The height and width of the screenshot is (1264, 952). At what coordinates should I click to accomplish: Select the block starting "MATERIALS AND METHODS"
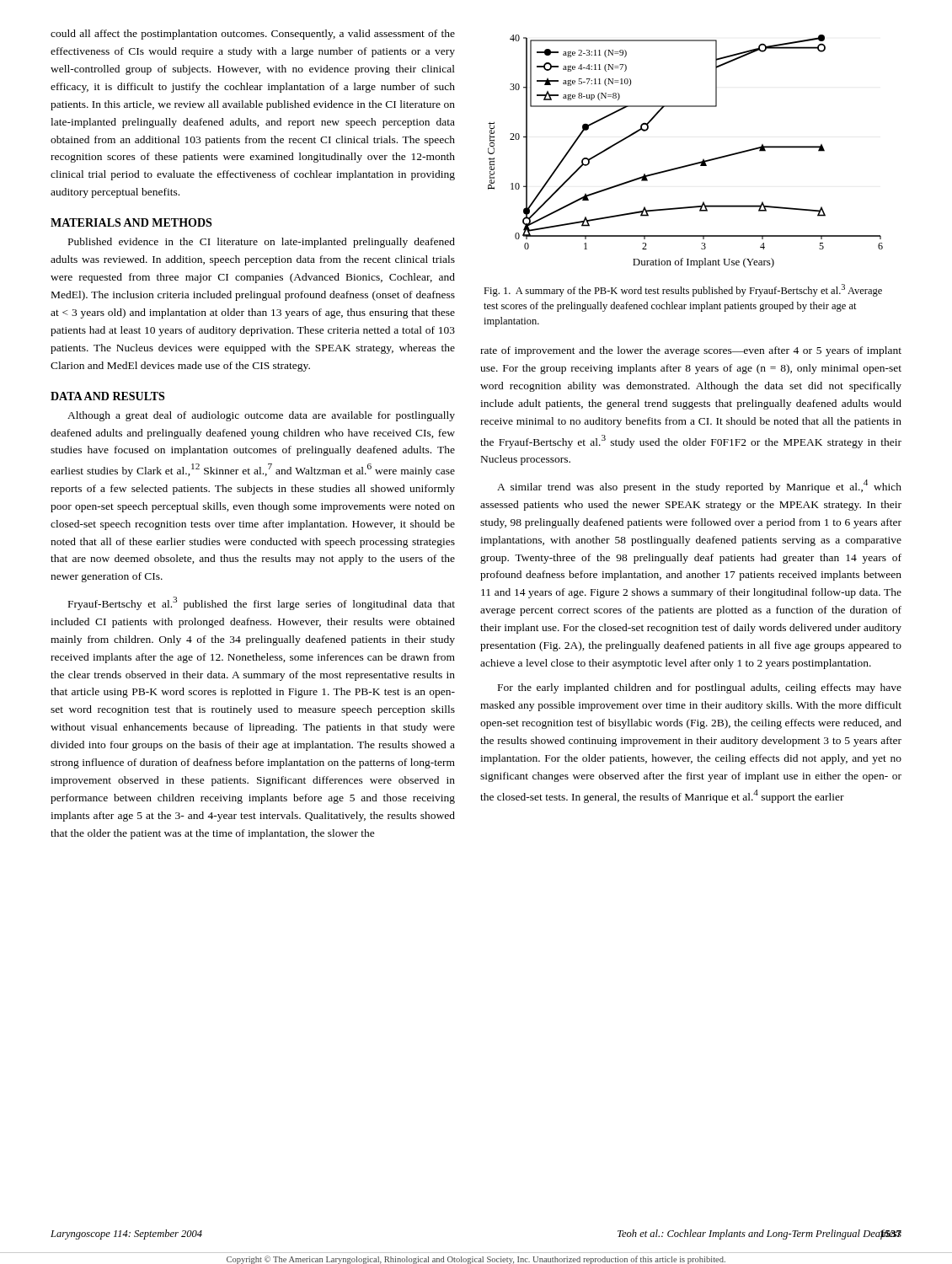(x=131, y=223)
